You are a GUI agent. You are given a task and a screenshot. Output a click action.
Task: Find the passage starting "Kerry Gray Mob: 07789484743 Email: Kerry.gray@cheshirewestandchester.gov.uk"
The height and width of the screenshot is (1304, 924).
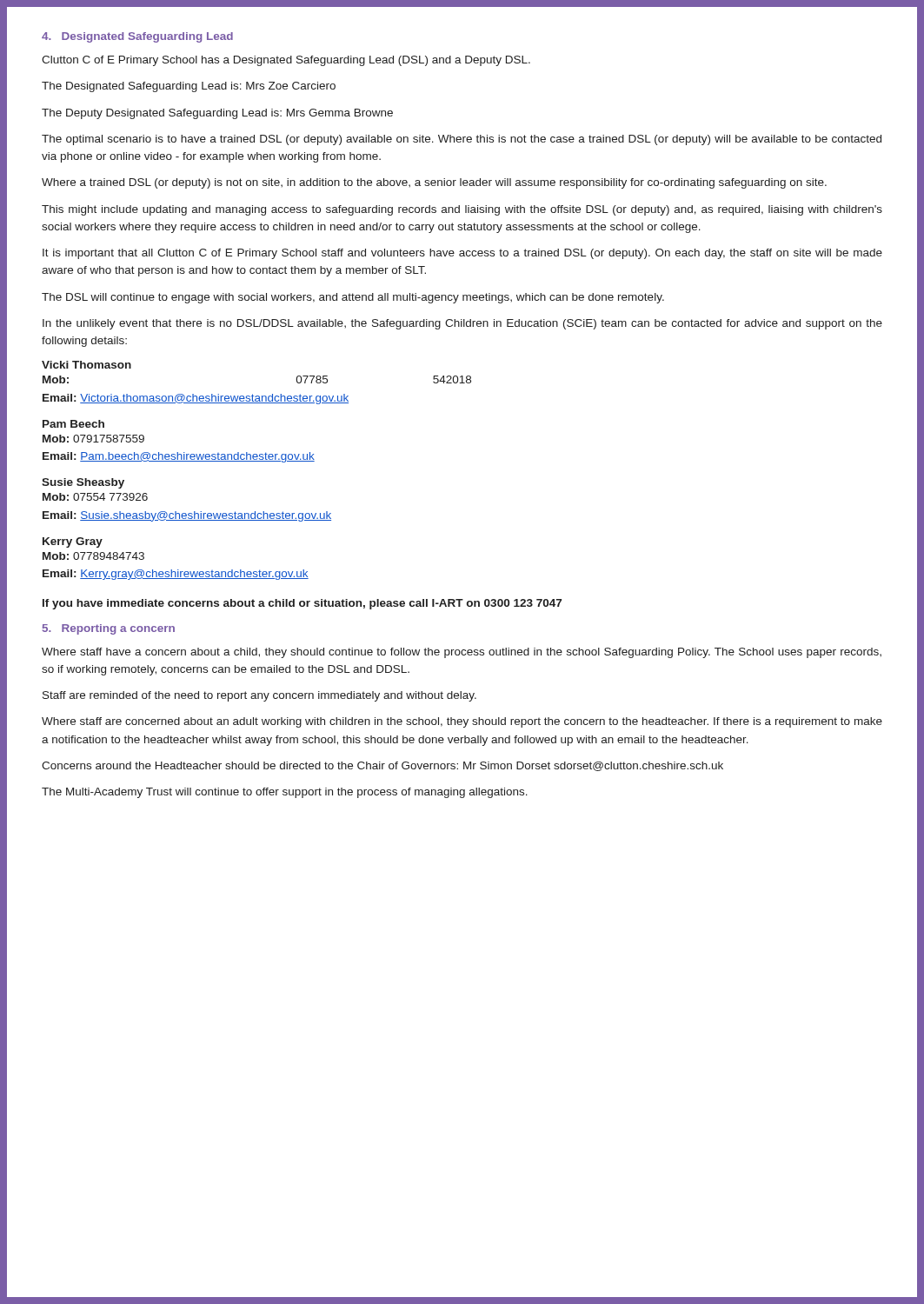pyautogui.click(x=73, y=542)
